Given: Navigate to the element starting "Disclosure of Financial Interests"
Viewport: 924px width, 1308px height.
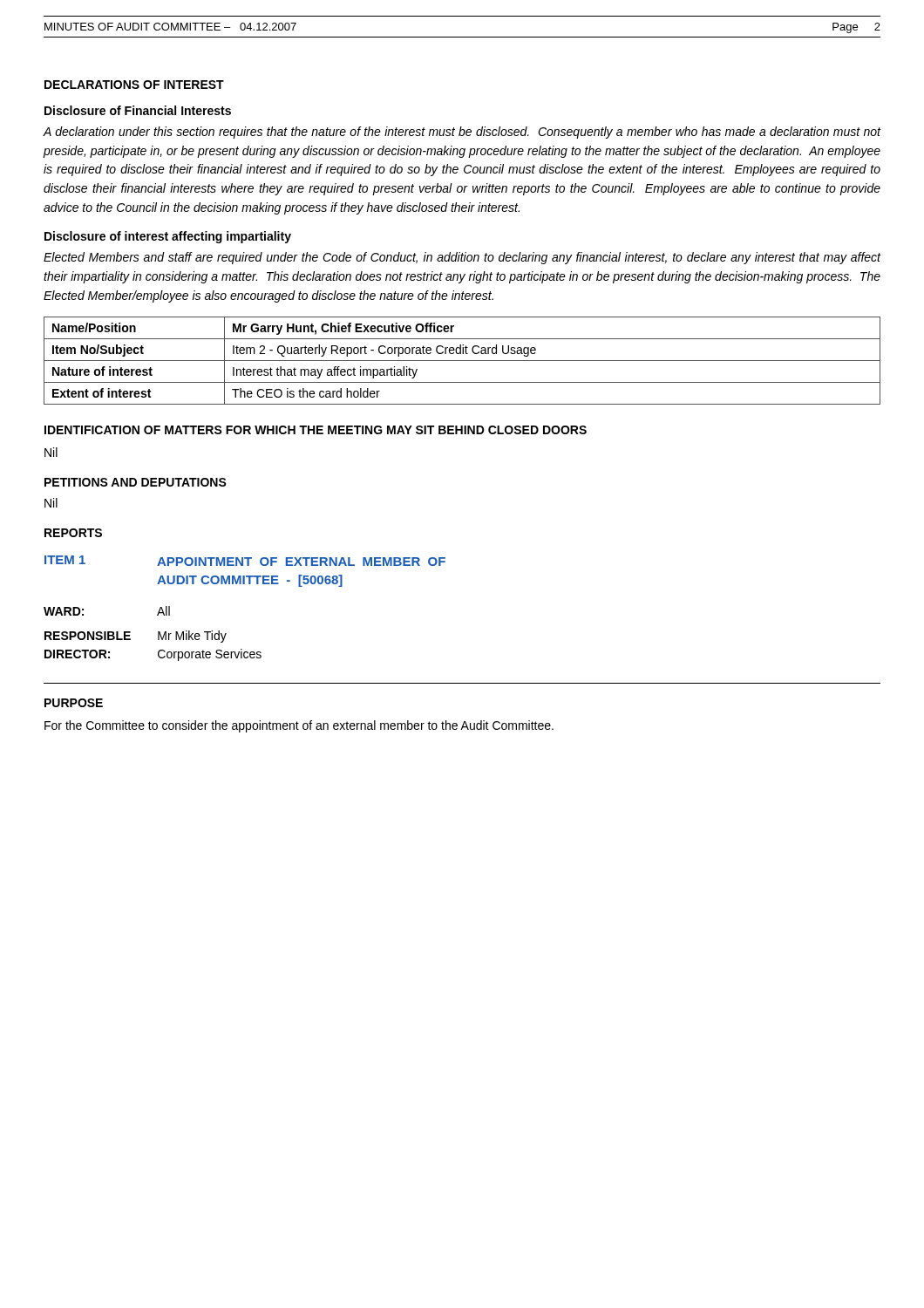Looking at the screenshot, I should coord(138,111).
